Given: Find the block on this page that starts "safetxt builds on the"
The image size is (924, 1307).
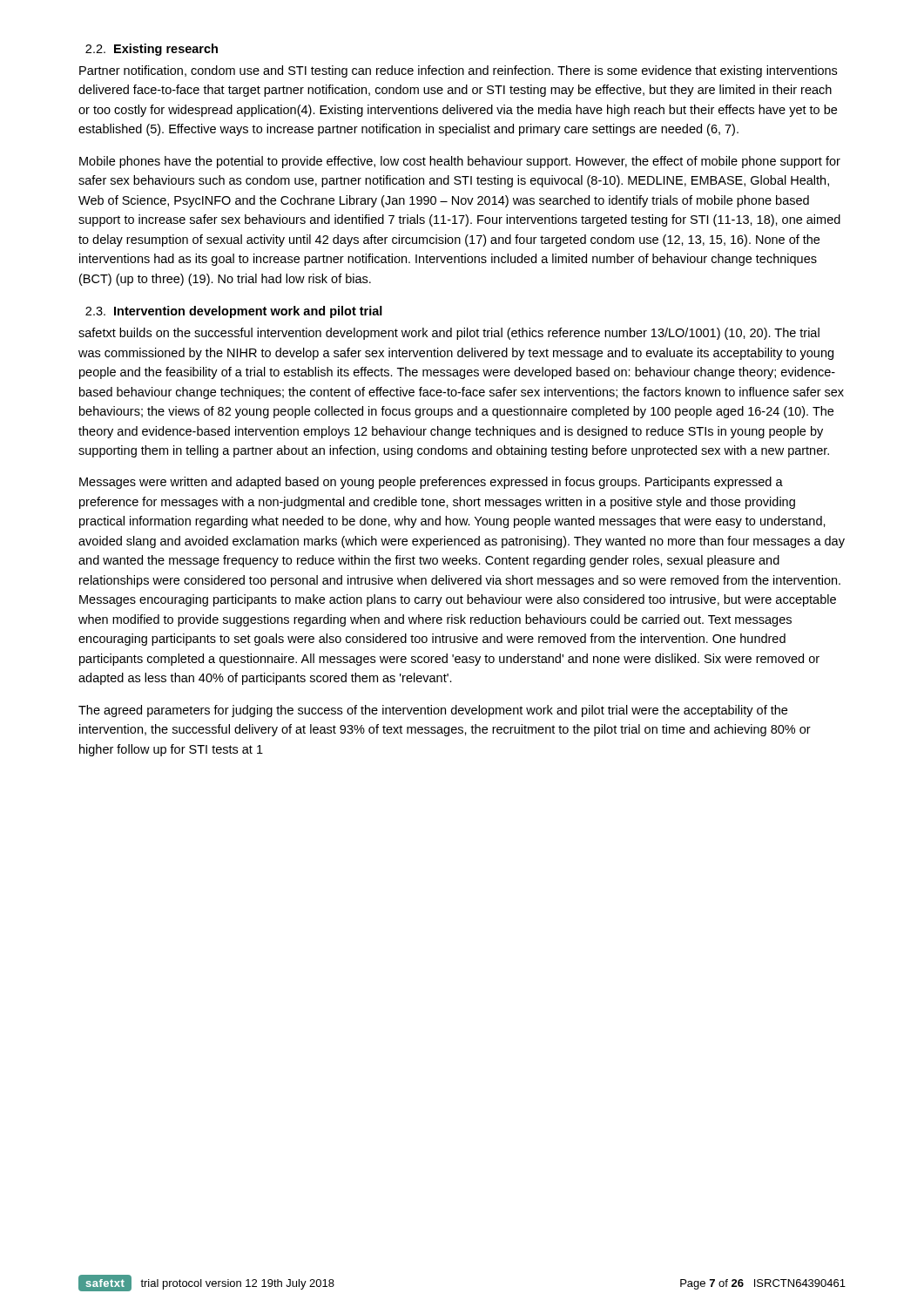Looking at the screenshot, I should tap(461, 392).
